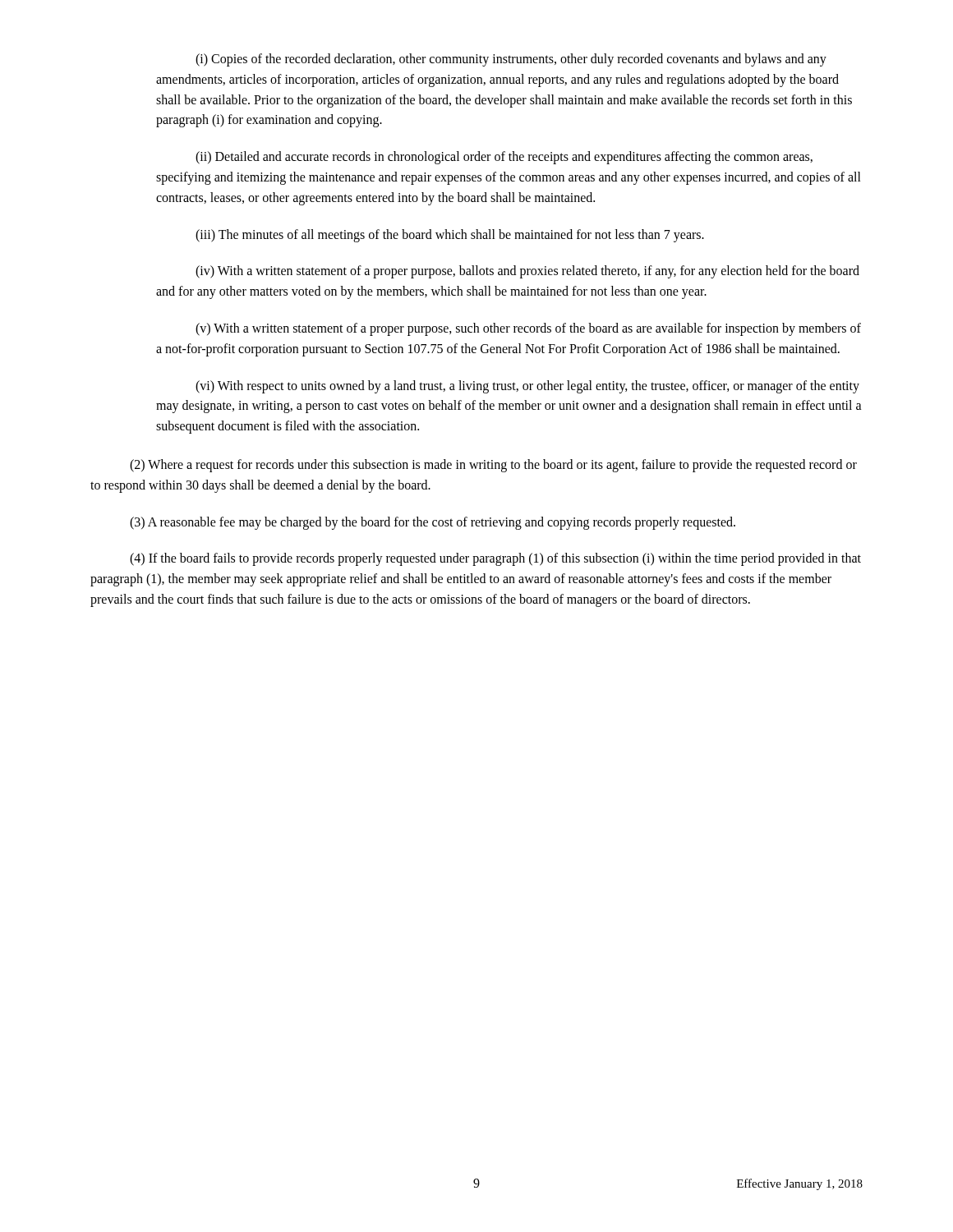Find the block on this page that starts "(v) With a"
Image resolution: width=953 pixels, height=1232 pixels.
pos(509,338)
